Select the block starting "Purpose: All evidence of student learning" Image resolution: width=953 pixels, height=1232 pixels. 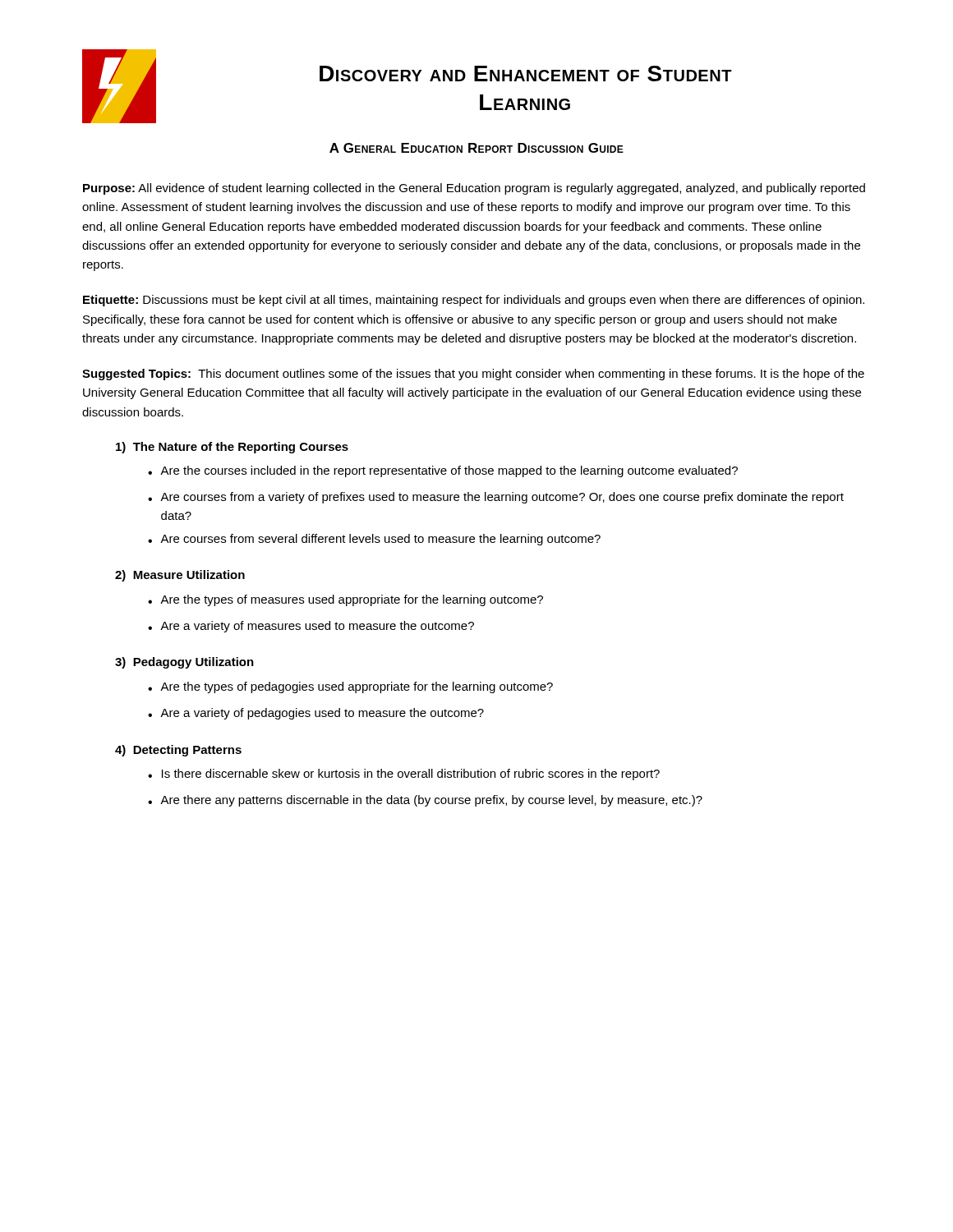point(474,226)
